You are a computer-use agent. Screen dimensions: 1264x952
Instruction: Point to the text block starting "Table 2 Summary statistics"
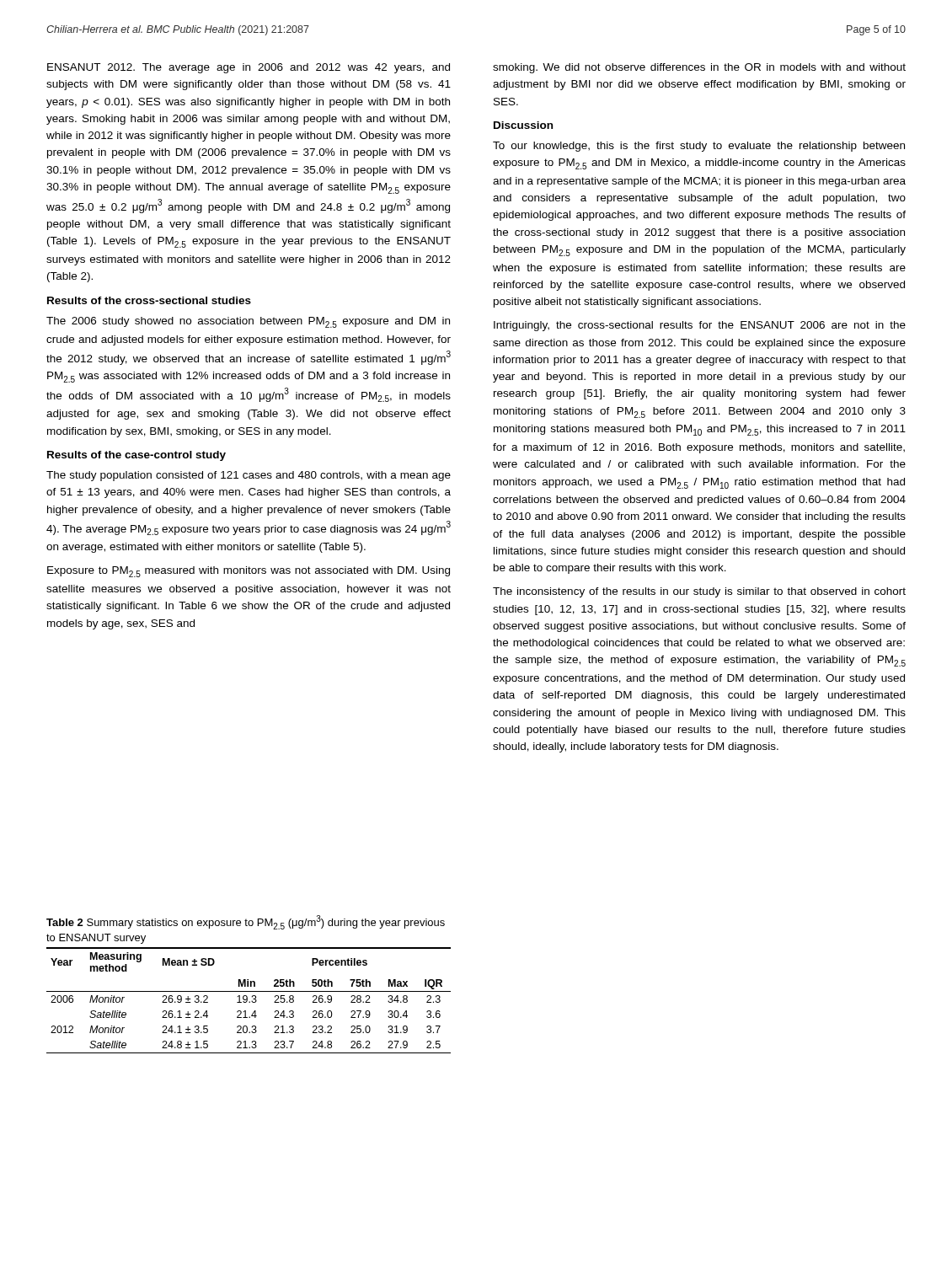(x=246, y=929)
